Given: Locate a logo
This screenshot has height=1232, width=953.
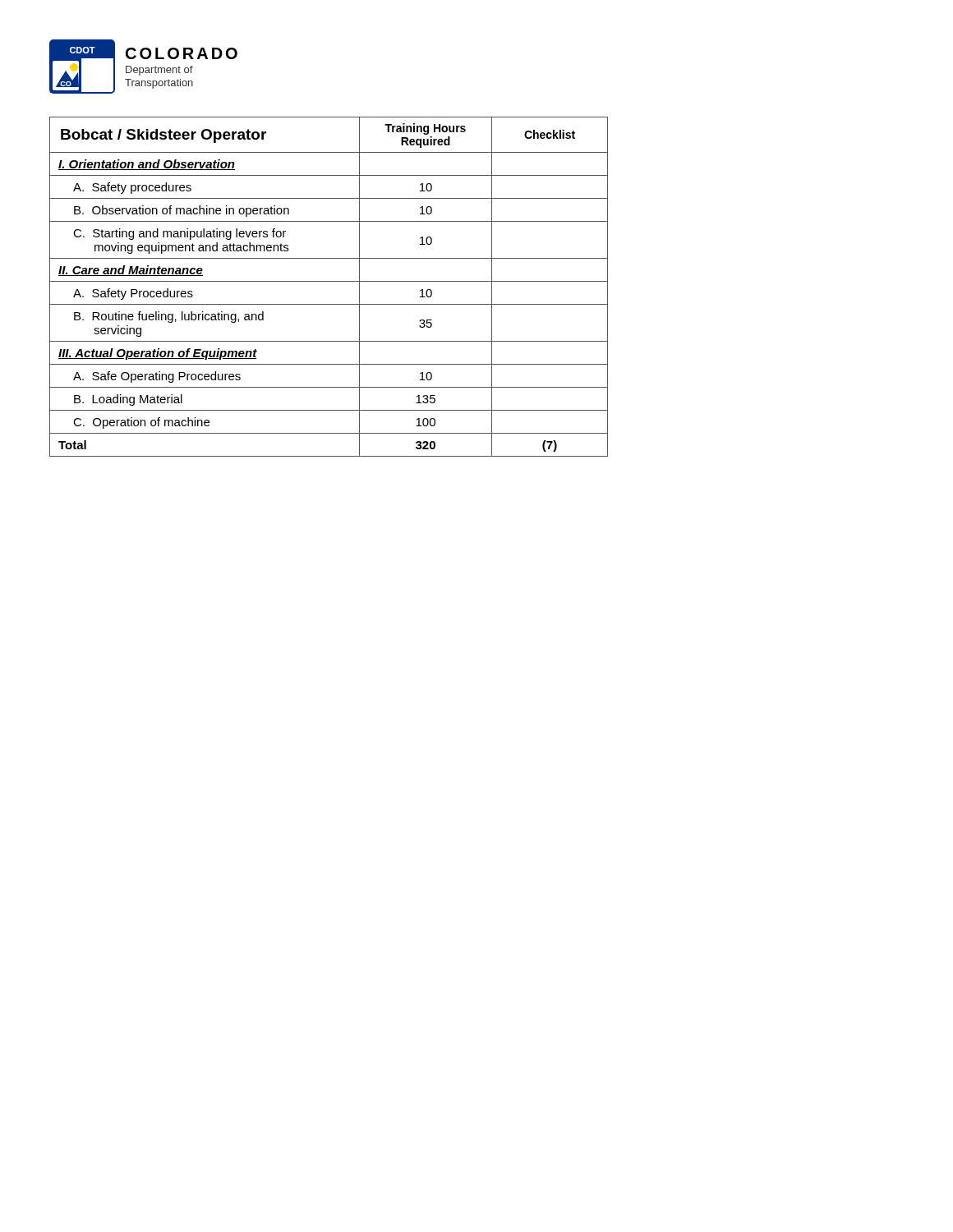Looking at the screenshot, I should [476, 67].
